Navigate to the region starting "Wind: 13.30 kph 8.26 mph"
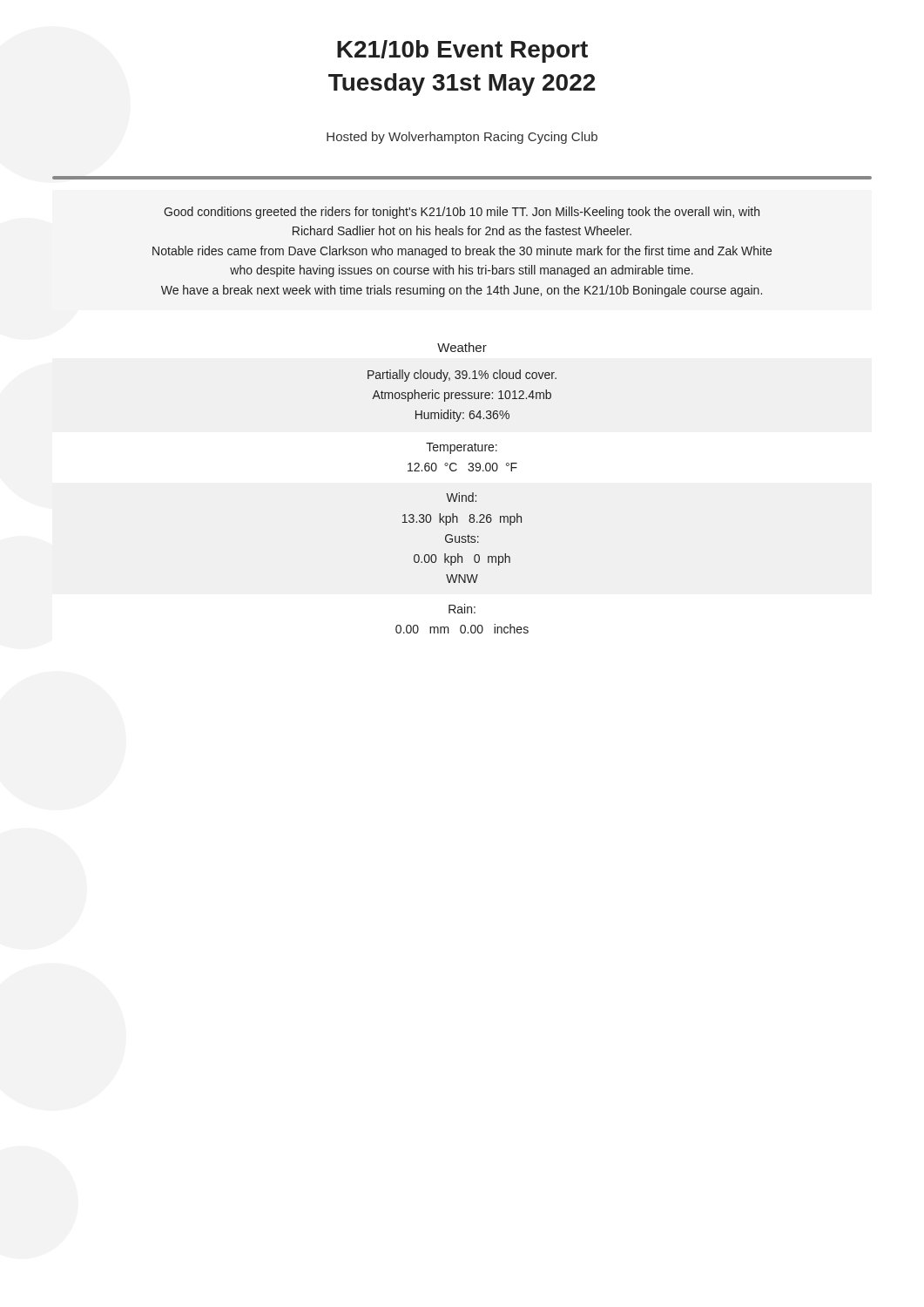Screen dimensions: 1307x924 tap(462, 538)
